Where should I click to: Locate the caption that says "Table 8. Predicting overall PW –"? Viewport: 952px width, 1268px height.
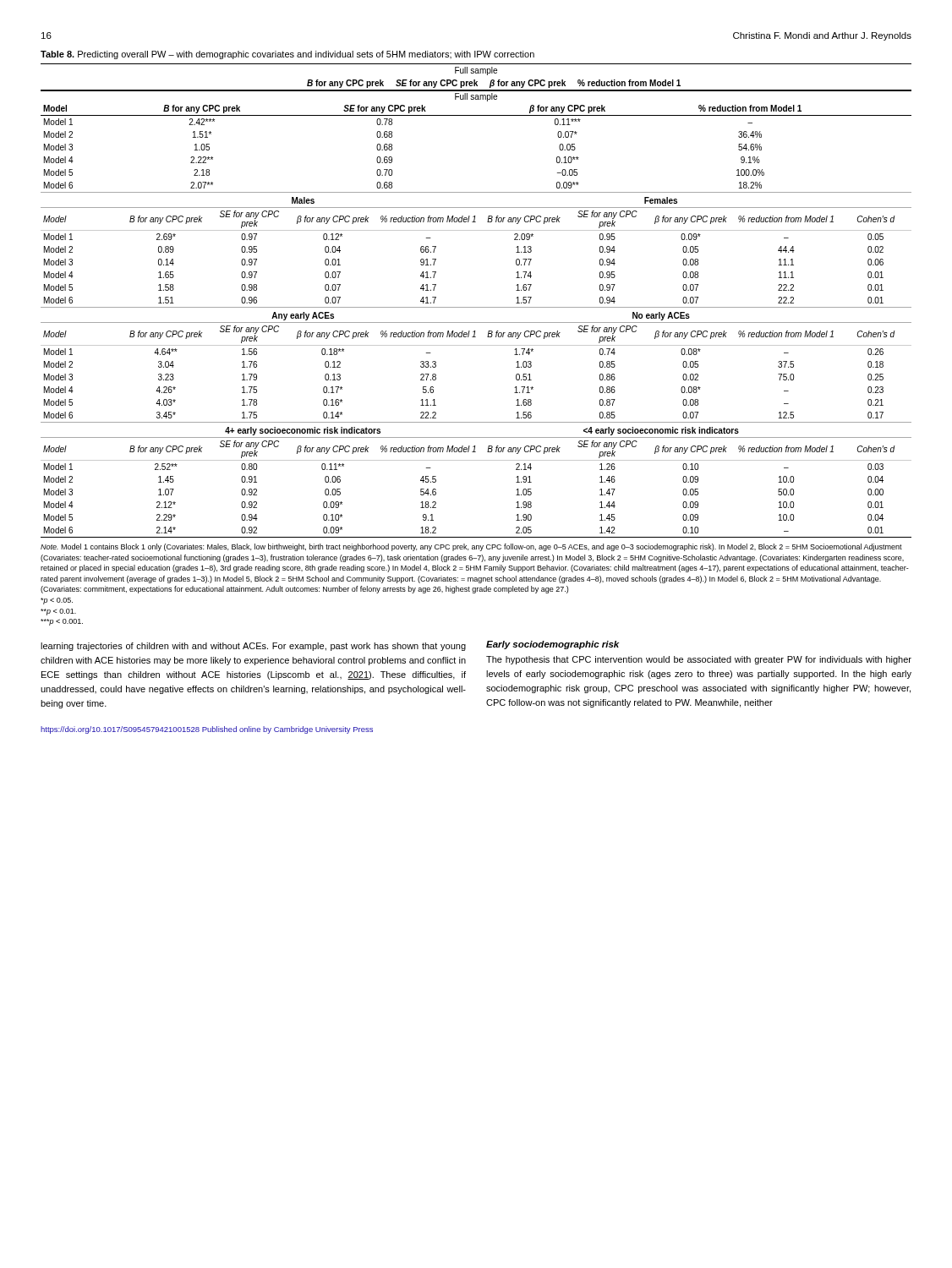click(x=288, y=54)
